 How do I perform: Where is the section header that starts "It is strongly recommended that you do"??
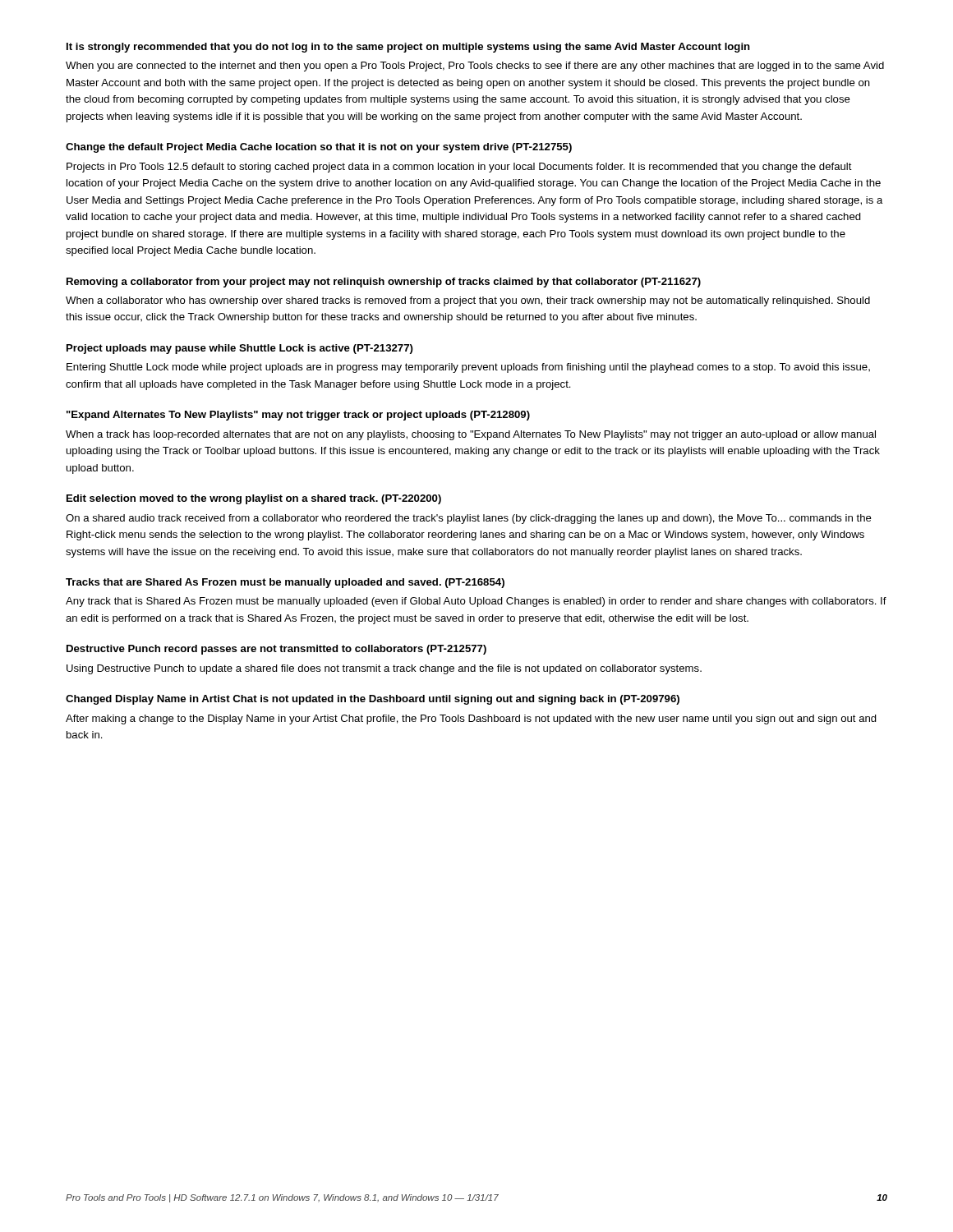pyautogui.click(x=408, y=46)
